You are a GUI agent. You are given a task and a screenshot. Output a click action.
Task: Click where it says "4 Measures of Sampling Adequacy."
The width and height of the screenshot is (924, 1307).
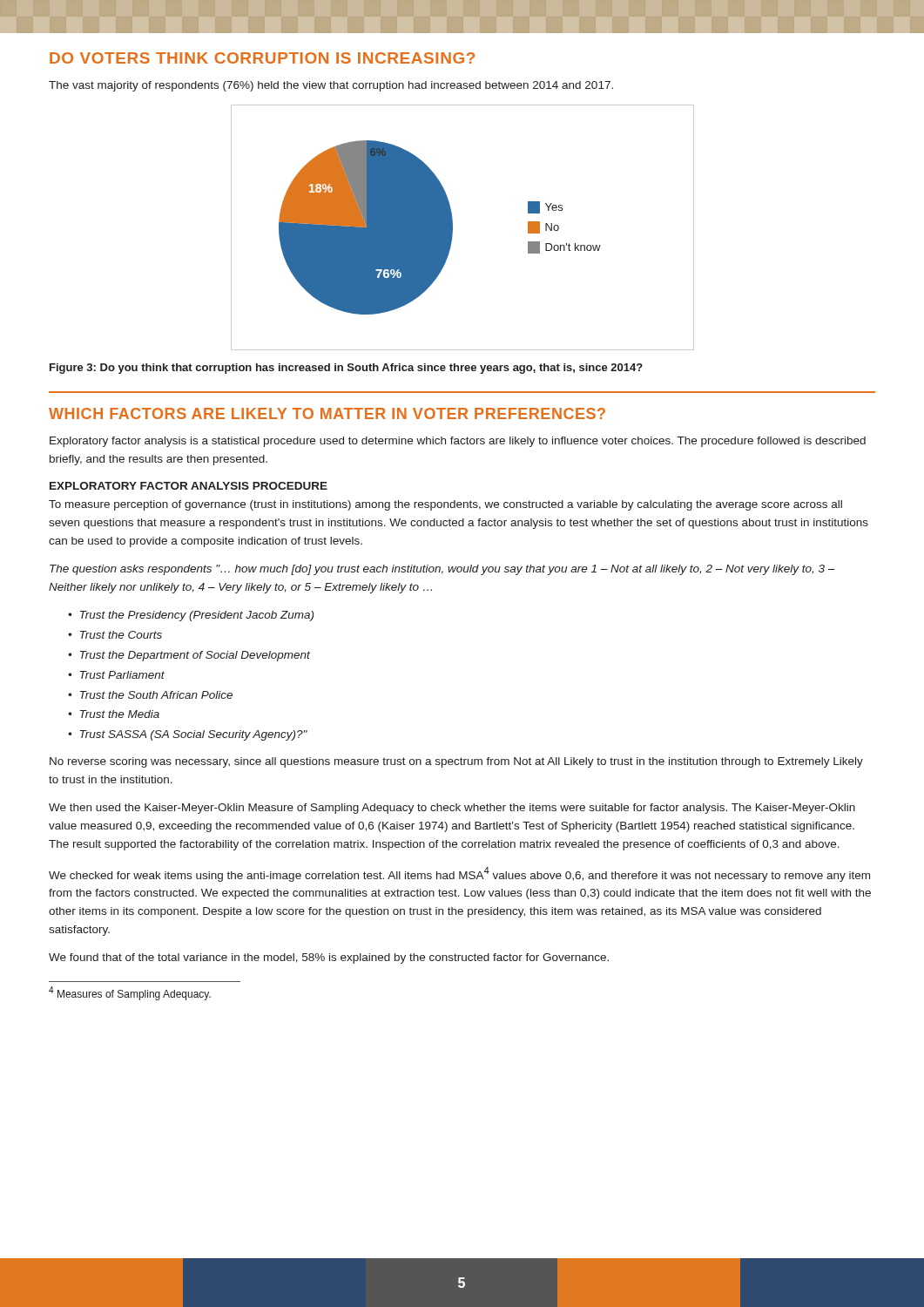click(130, 993)
